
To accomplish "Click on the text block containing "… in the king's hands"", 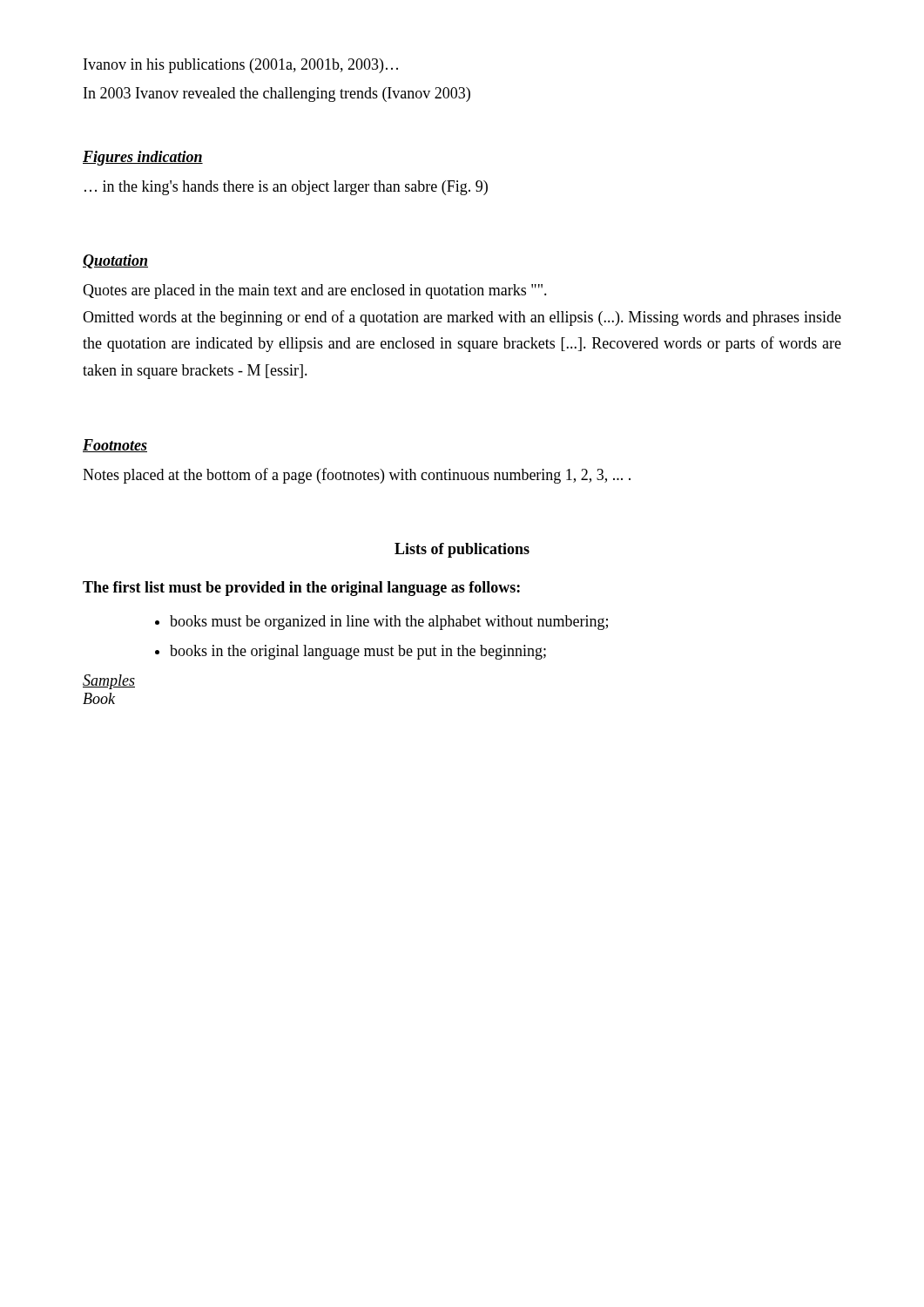I will [x=286, y=186].
